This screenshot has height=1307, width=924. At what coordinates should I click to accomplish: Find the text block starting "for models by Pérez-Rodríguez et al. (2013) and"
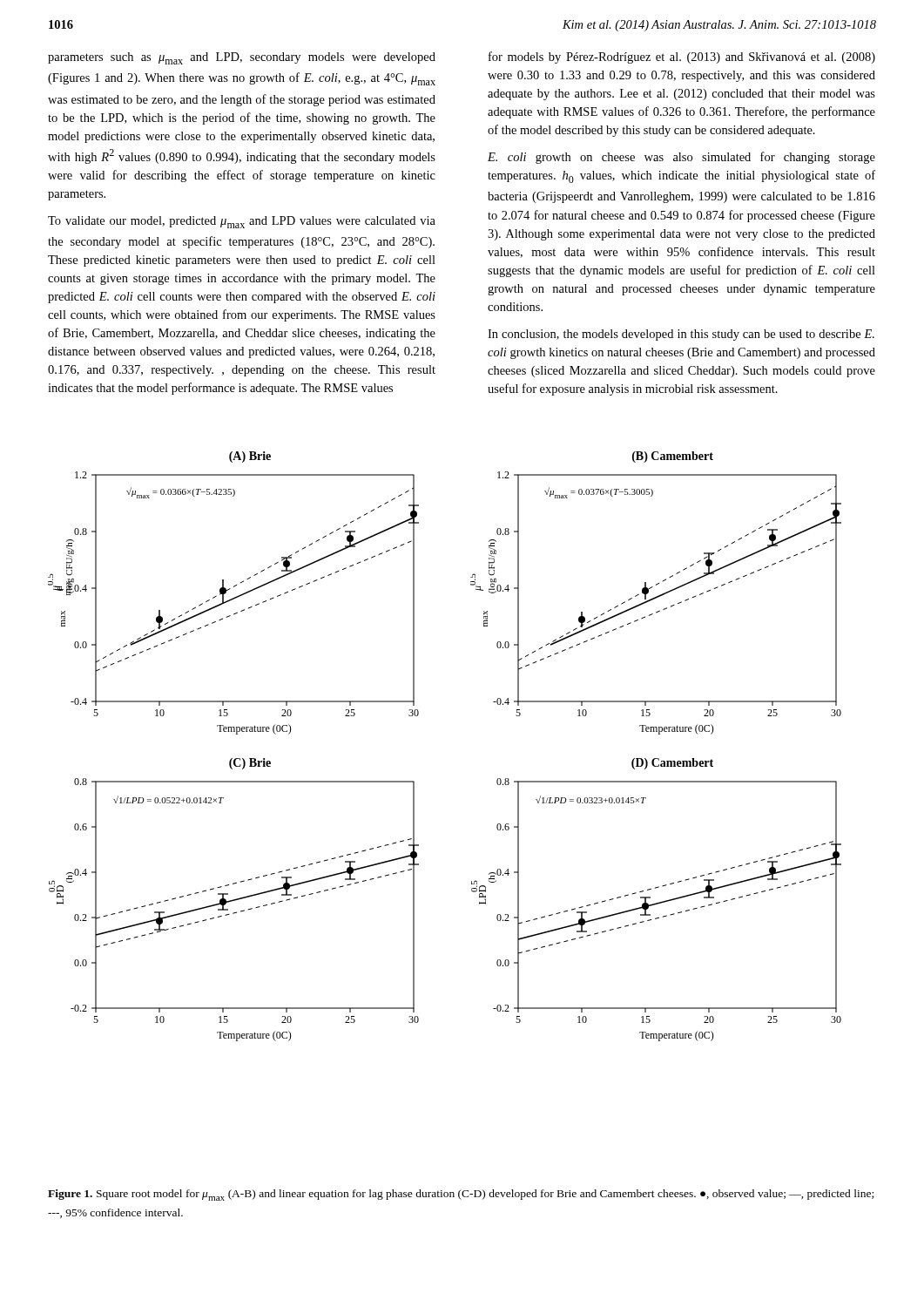click(681, 94)
